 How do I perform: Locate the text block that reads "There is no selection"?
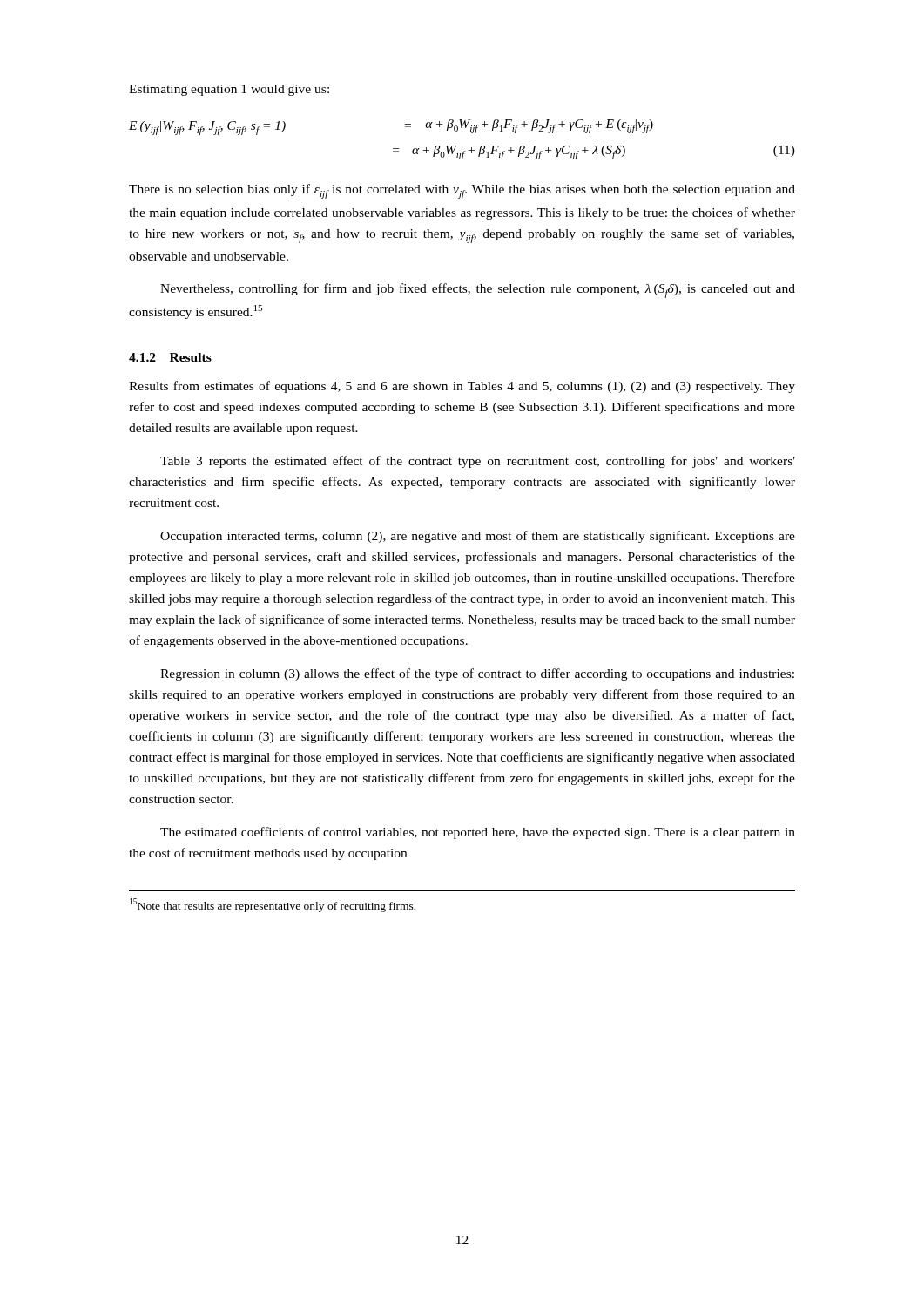[x=462, y=222]
